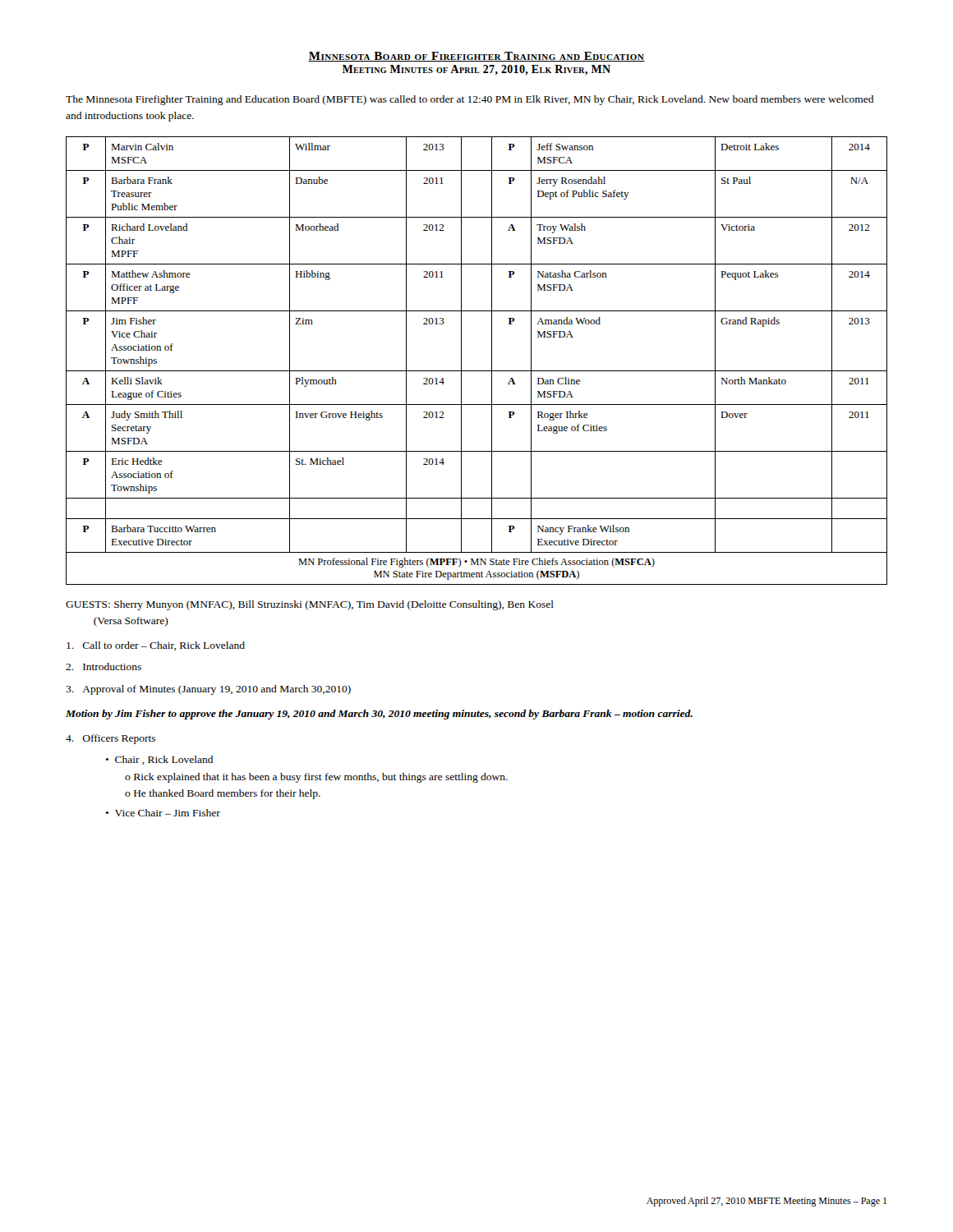Point to the text block starting "Minnesota Board of Firefighter Training and"
This screenshot has height=1232, width=953.
point(476,63)
